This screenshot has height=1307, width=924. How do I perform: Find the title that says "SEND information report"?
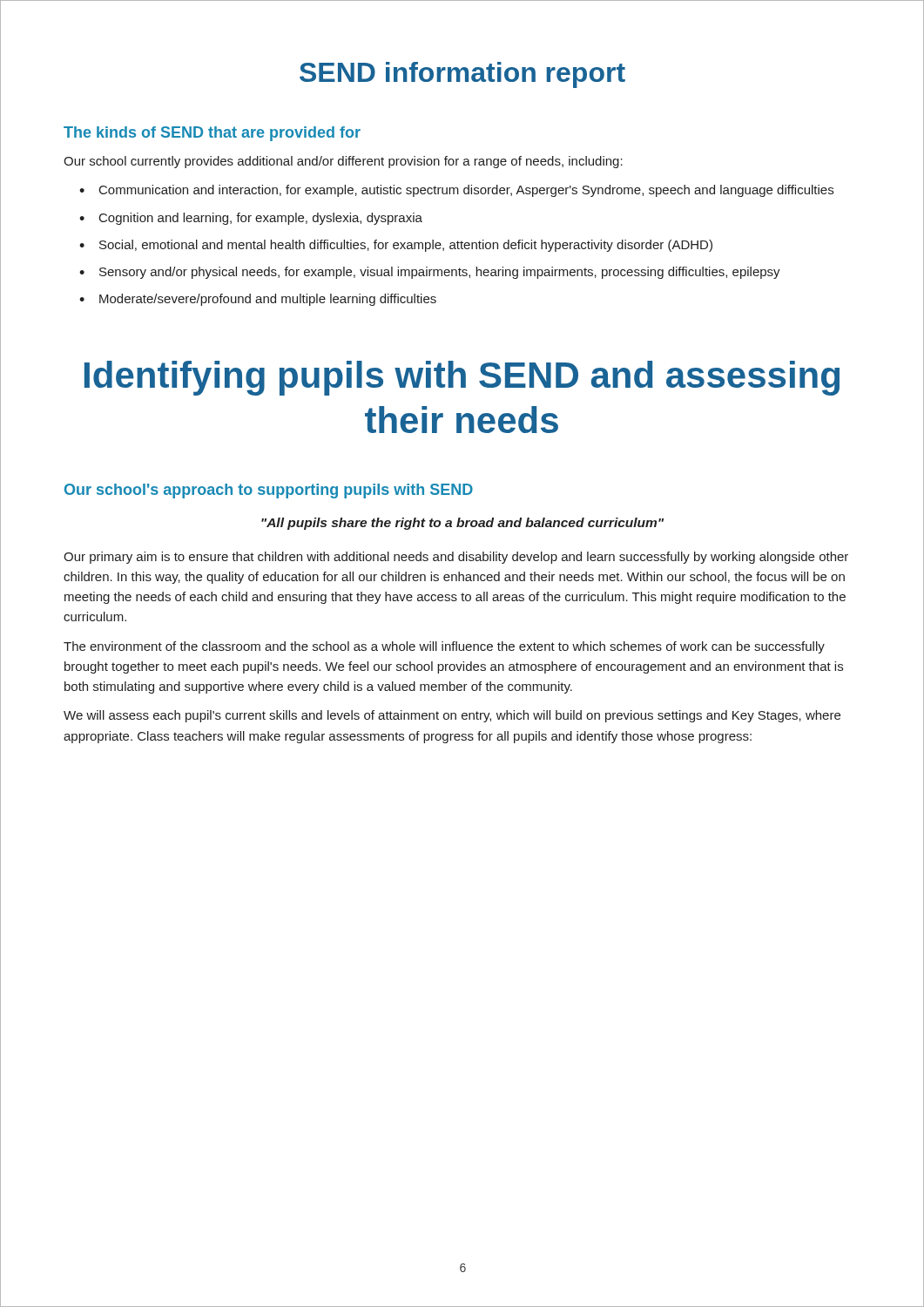pyautogui.click(x=462, y=72)
